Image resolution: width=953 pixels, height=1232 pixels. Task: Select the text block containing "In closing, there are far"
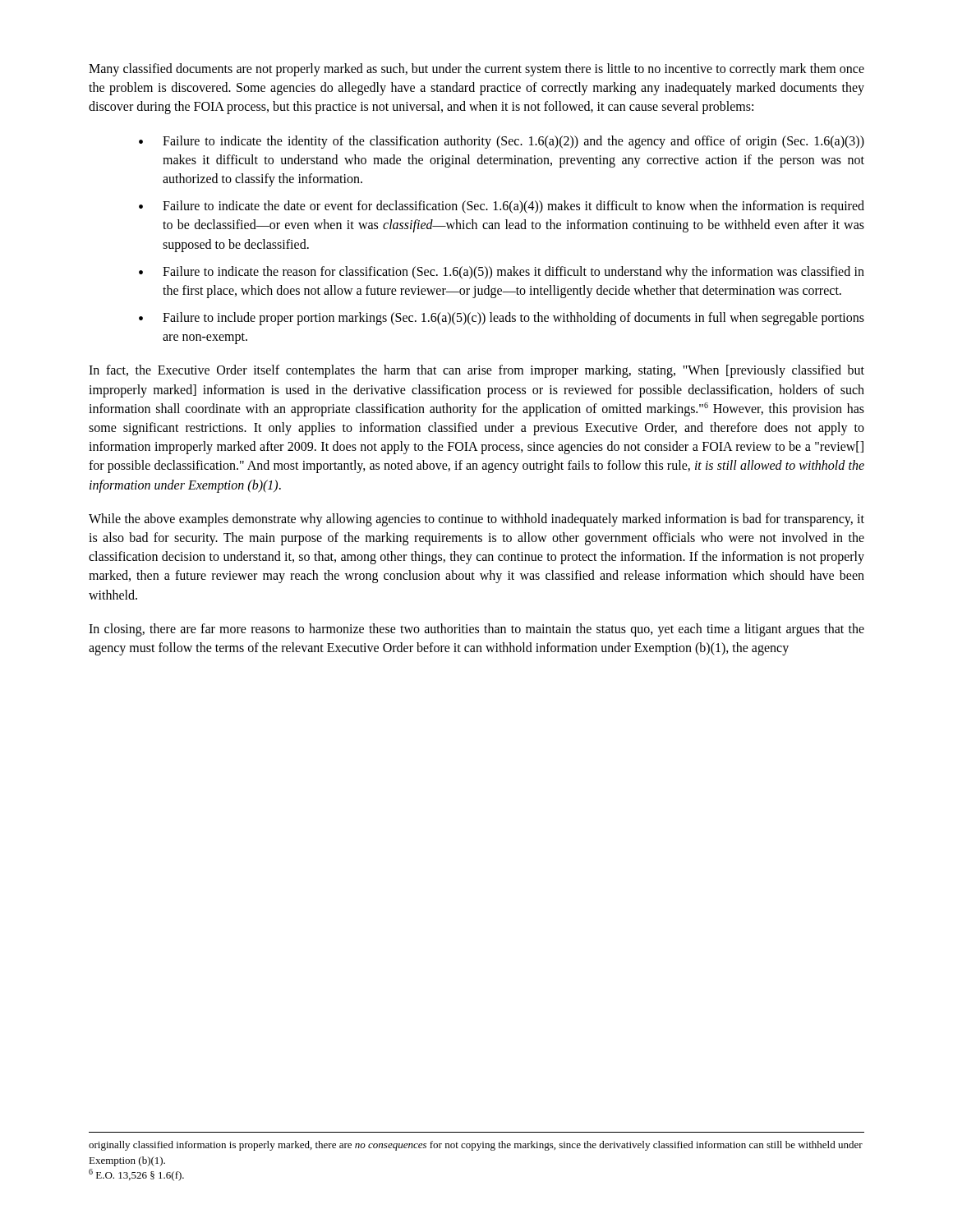[x=476, y=638]
